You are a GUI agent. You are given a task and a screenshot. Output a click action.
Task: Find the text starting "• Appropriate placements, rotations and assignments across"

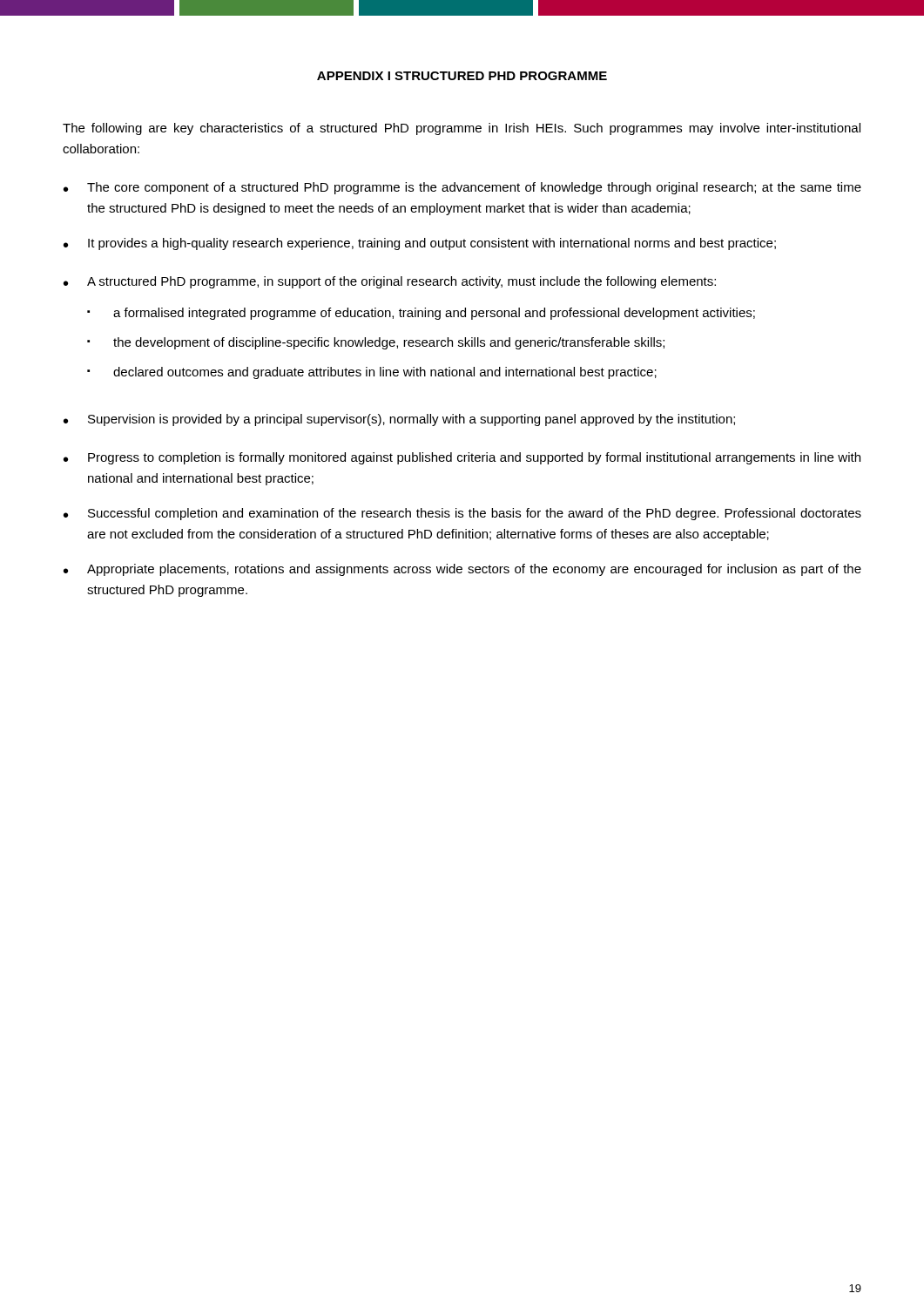pyautogui.click(x=462, y=579)
